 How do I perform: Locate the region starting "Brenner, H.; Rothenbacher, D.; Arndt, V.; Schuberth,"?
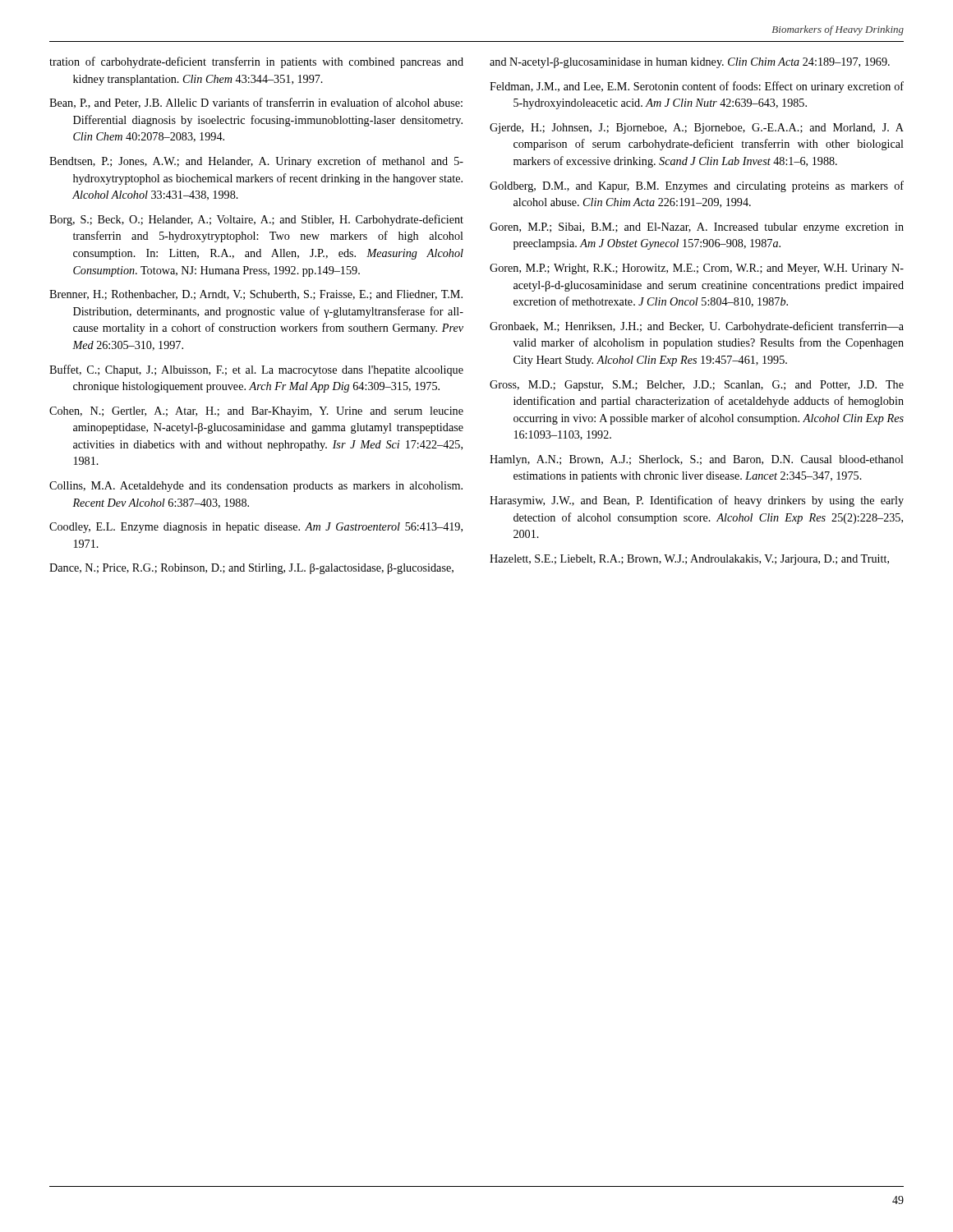[256, 320]
